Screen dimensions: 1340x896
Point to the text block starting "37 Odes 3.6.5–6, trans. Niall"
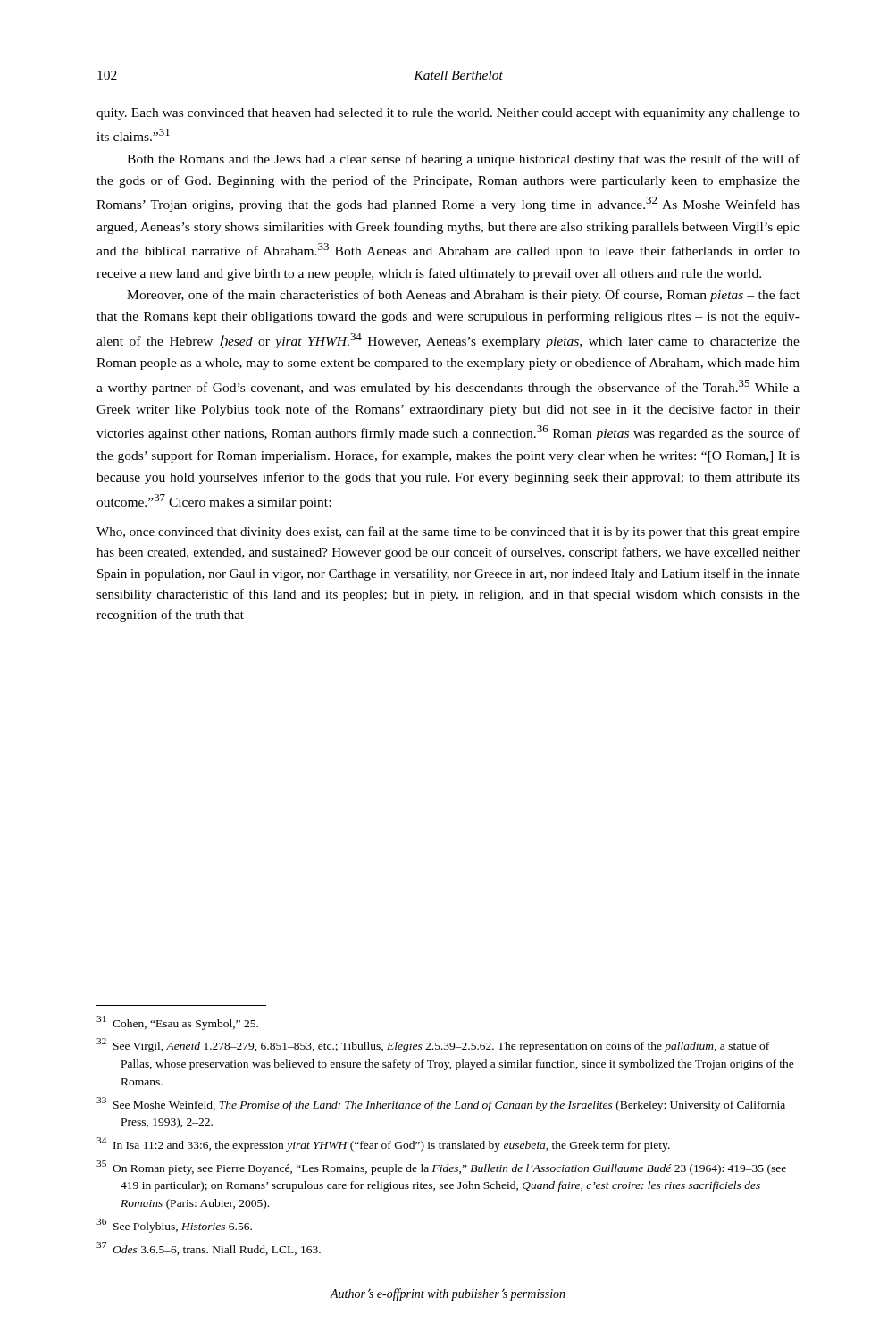[209, 1247]
